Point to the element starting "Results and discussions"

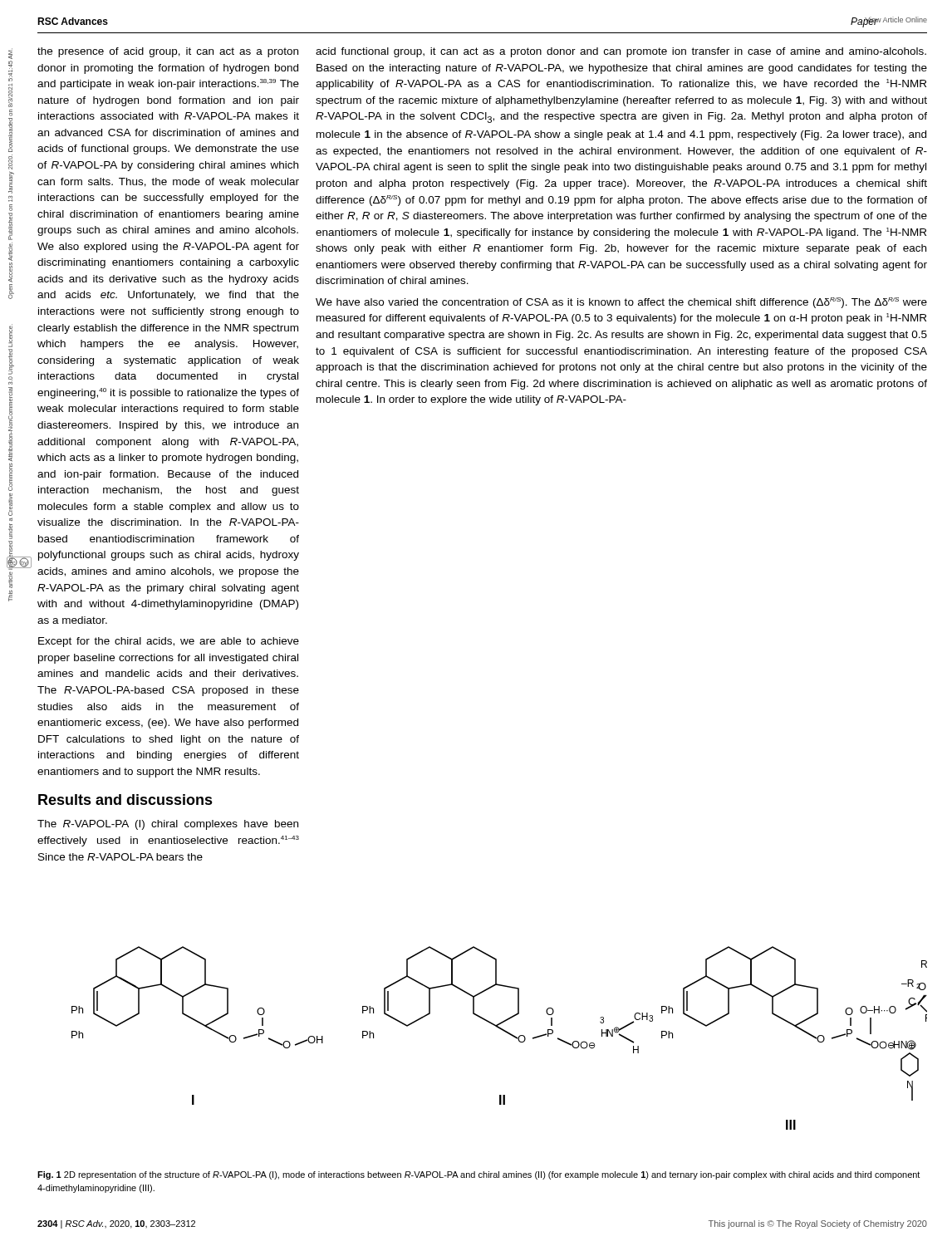coord(125,800)
